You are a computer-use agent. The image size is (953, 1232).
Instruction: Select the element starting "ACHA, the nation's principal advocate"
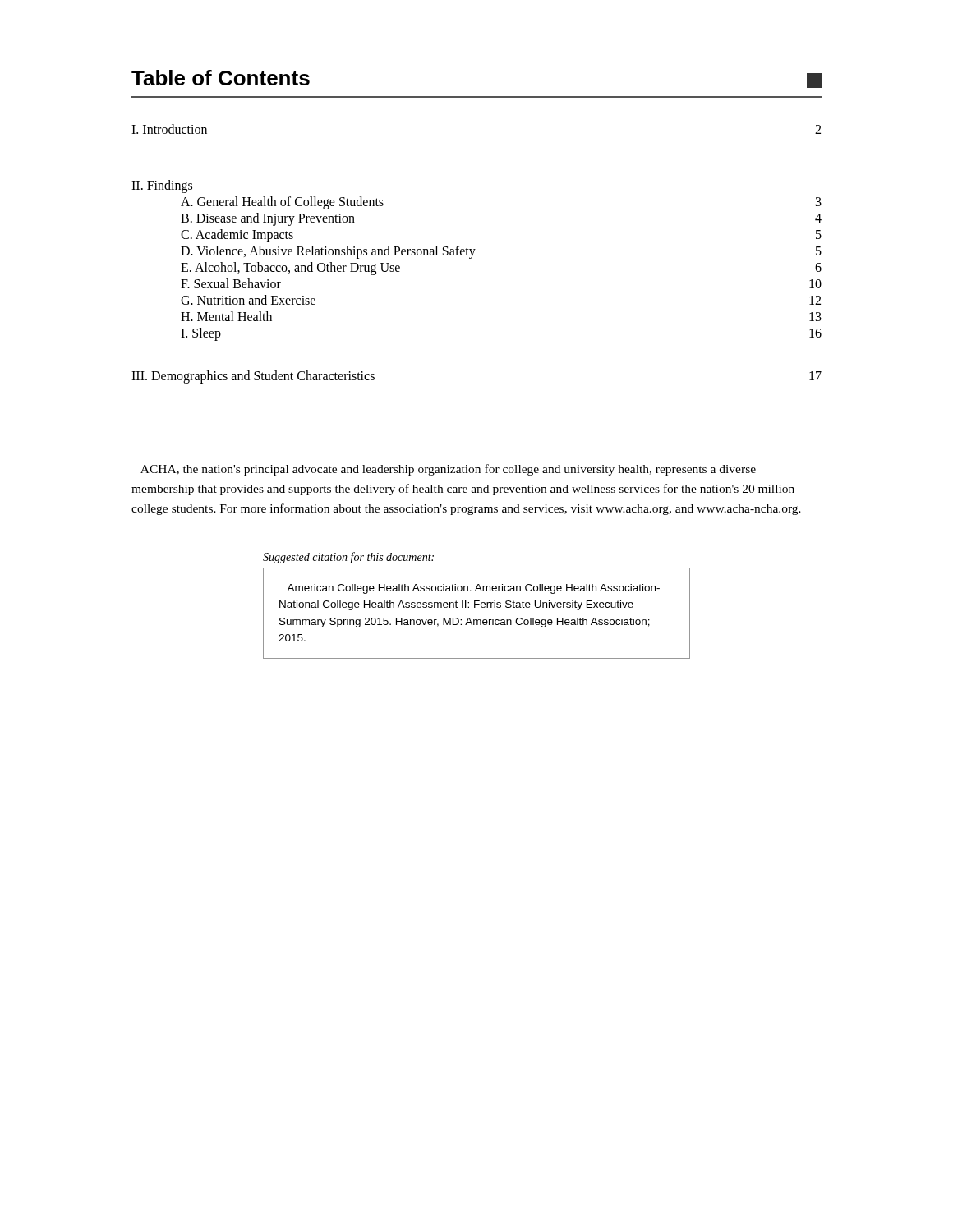point(466,488)
